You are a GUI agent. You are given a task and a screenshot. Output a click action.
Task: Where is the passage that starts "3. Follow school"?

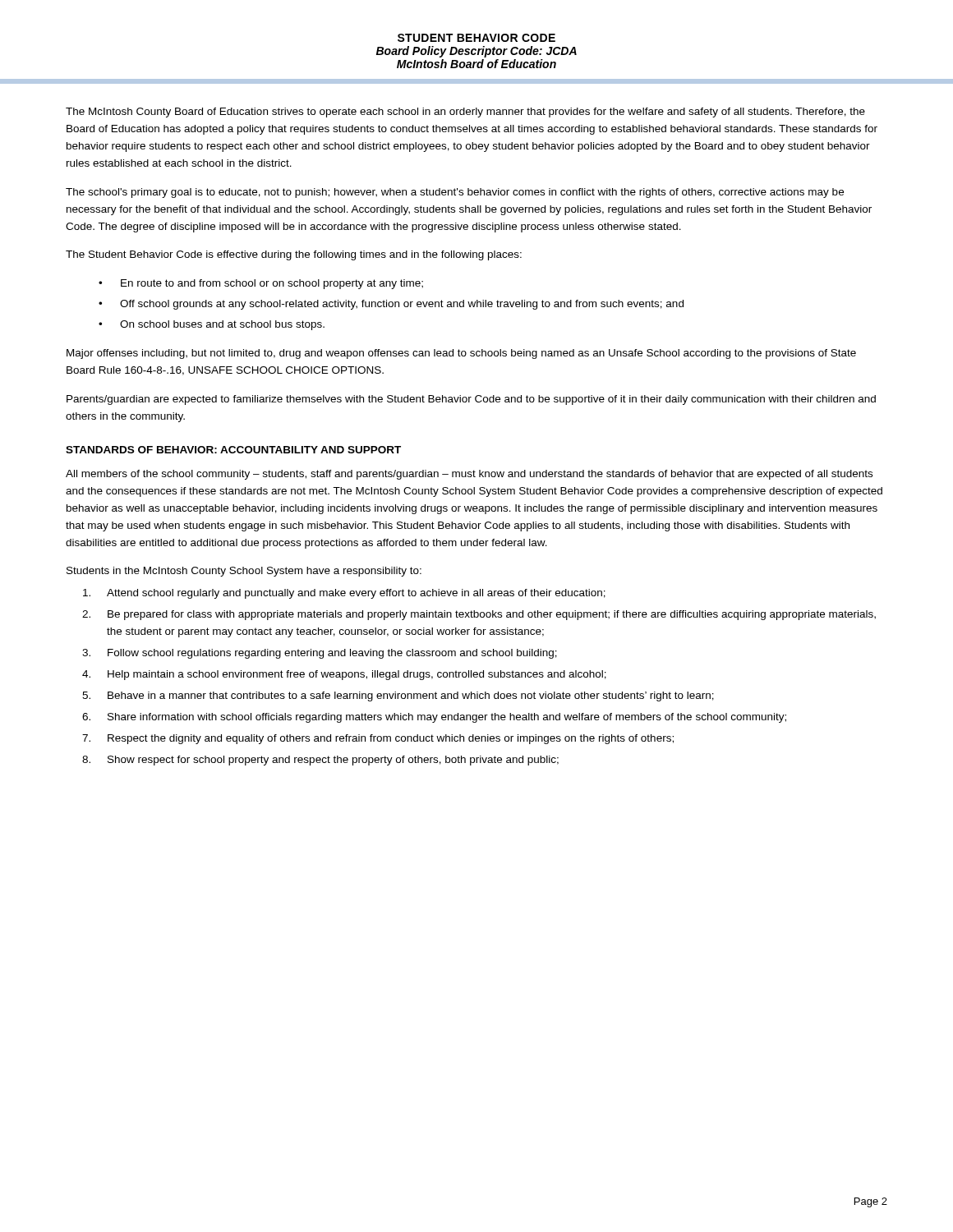pyautogui.click(x=485, y=653)
